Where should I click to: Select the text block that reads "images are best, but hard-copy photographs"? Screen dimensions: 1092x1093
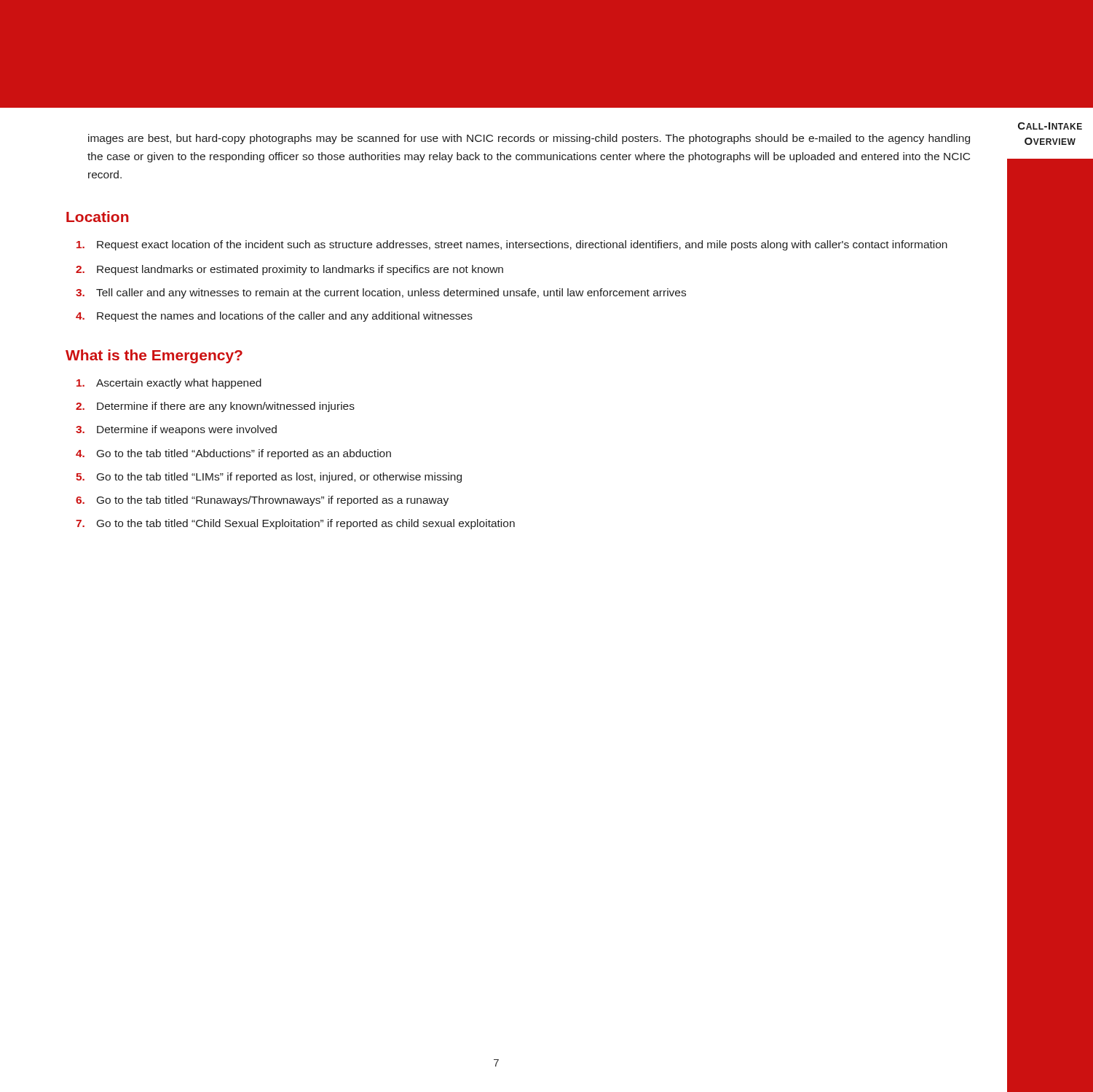click(529, 156)
